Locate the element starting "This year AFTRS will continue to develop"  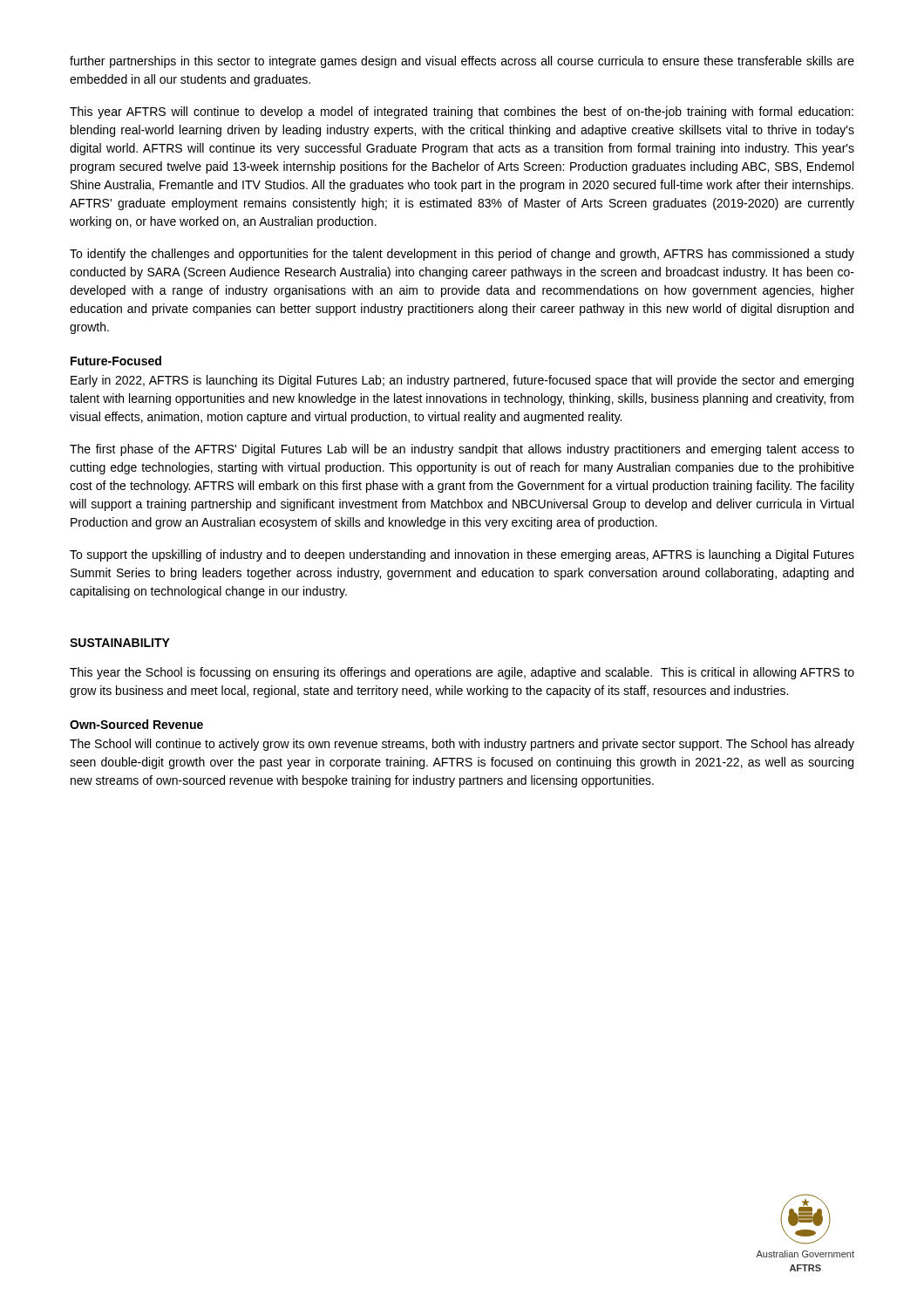[x=462, y=167]
